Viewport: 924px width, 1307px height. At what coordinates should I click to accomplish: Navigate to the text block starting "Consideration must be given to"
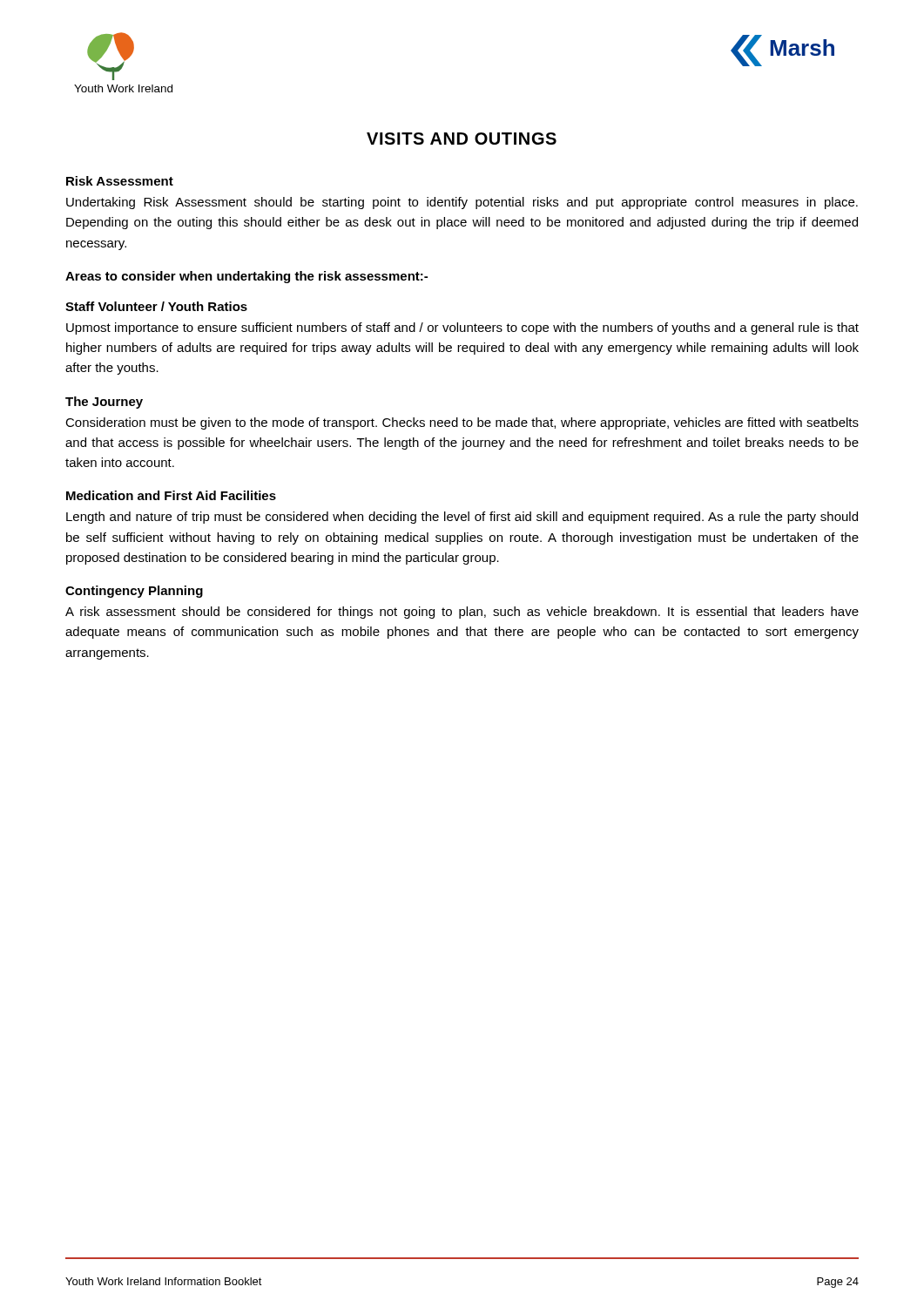(462, 442)
